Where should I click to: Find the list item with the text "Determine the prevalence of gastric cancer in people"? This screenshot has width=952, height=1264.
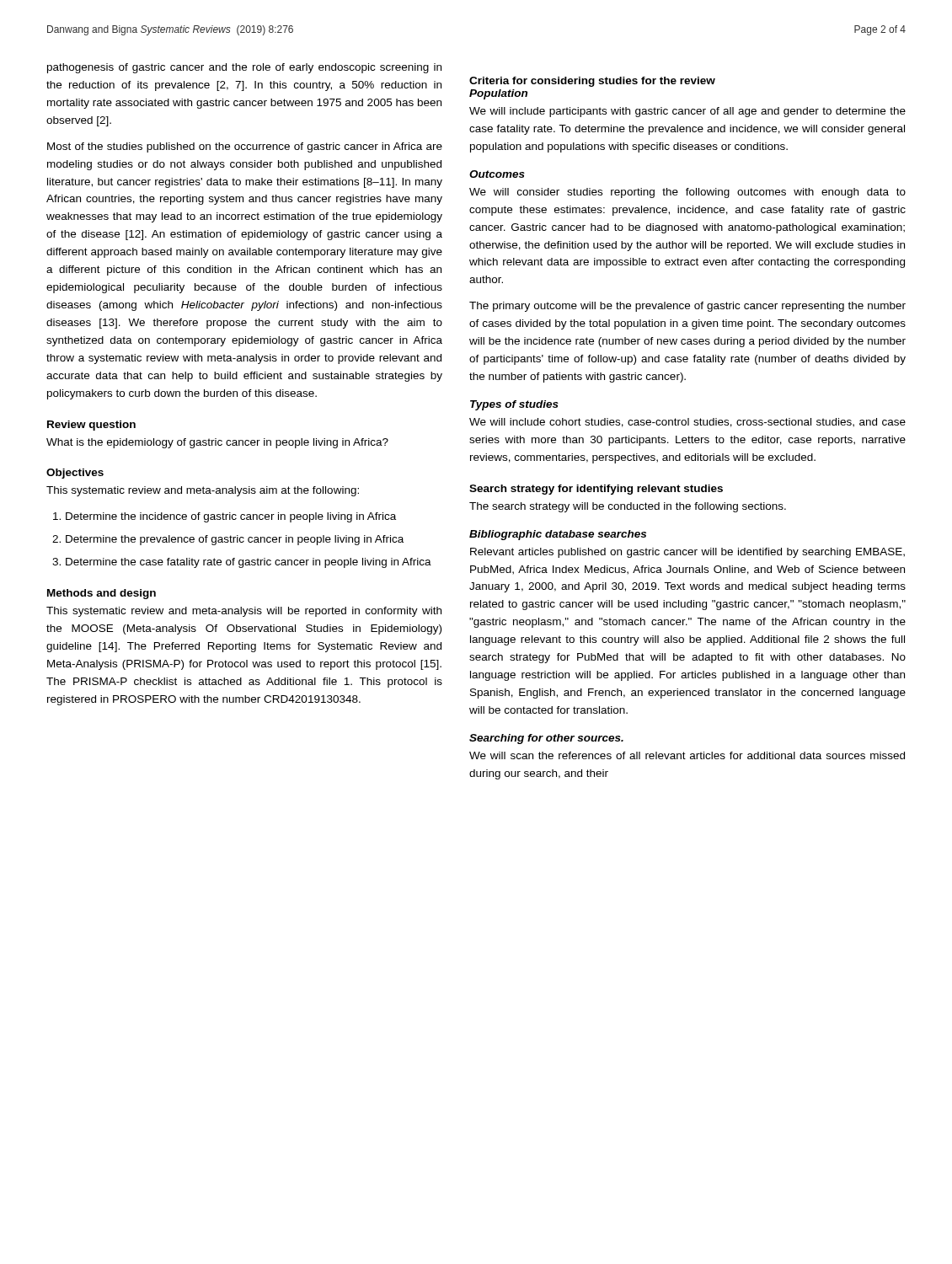(x=254, y=540)
